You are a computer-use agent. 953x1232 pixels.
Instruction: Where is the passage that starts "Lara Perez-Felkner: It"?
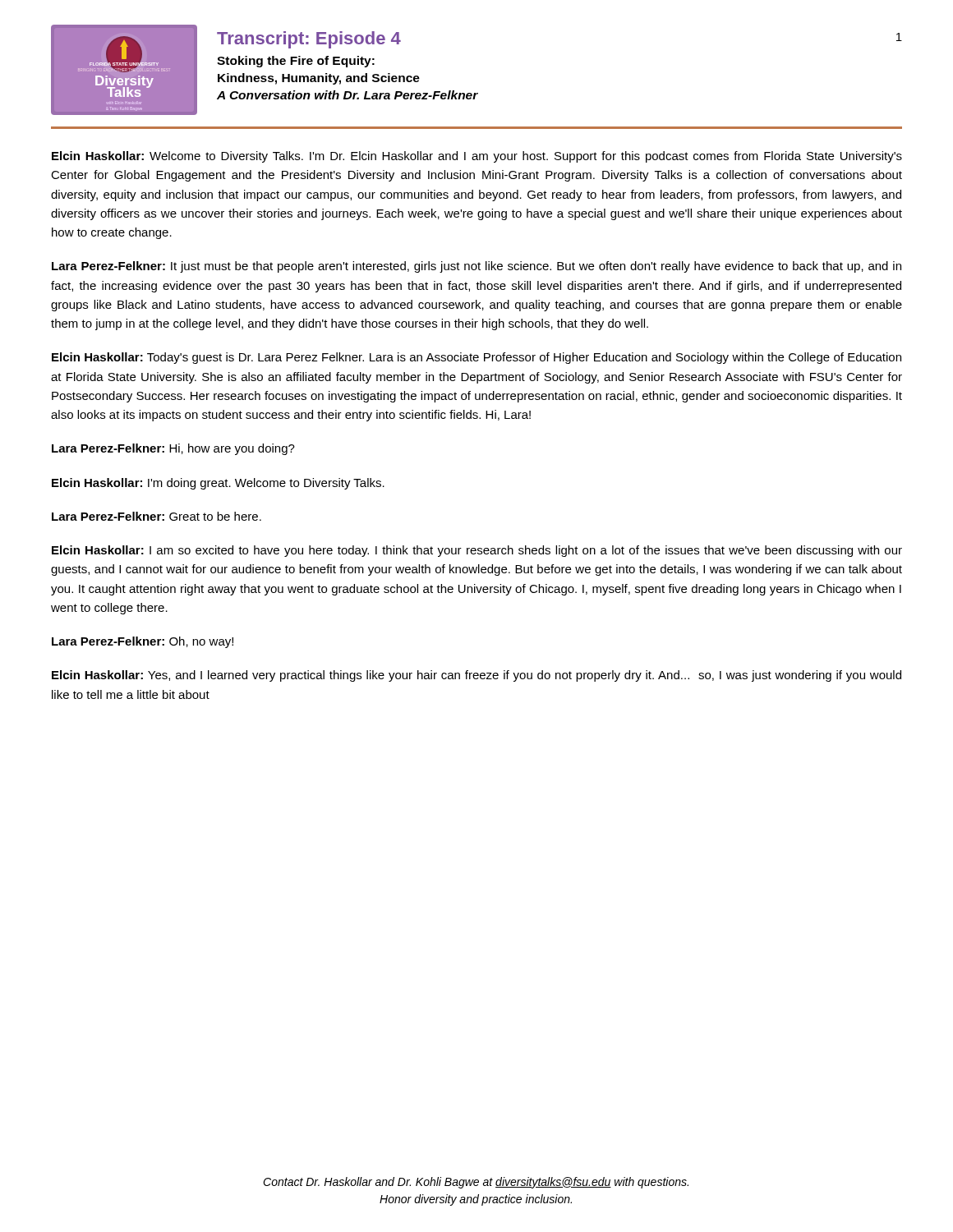click(x=476, y=295)
